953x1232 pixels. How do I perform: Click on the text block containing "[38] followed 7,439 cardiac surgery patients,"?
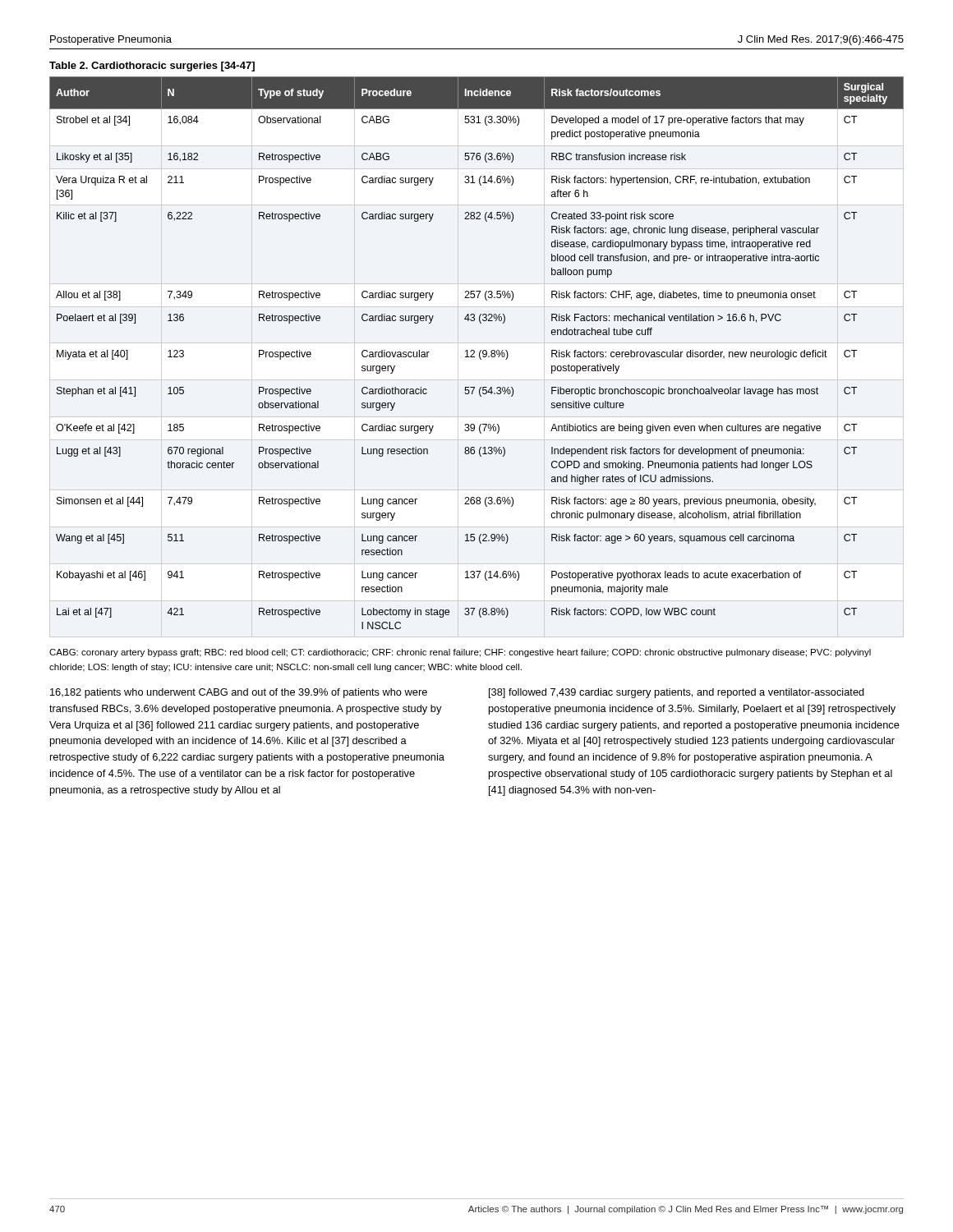694,741
